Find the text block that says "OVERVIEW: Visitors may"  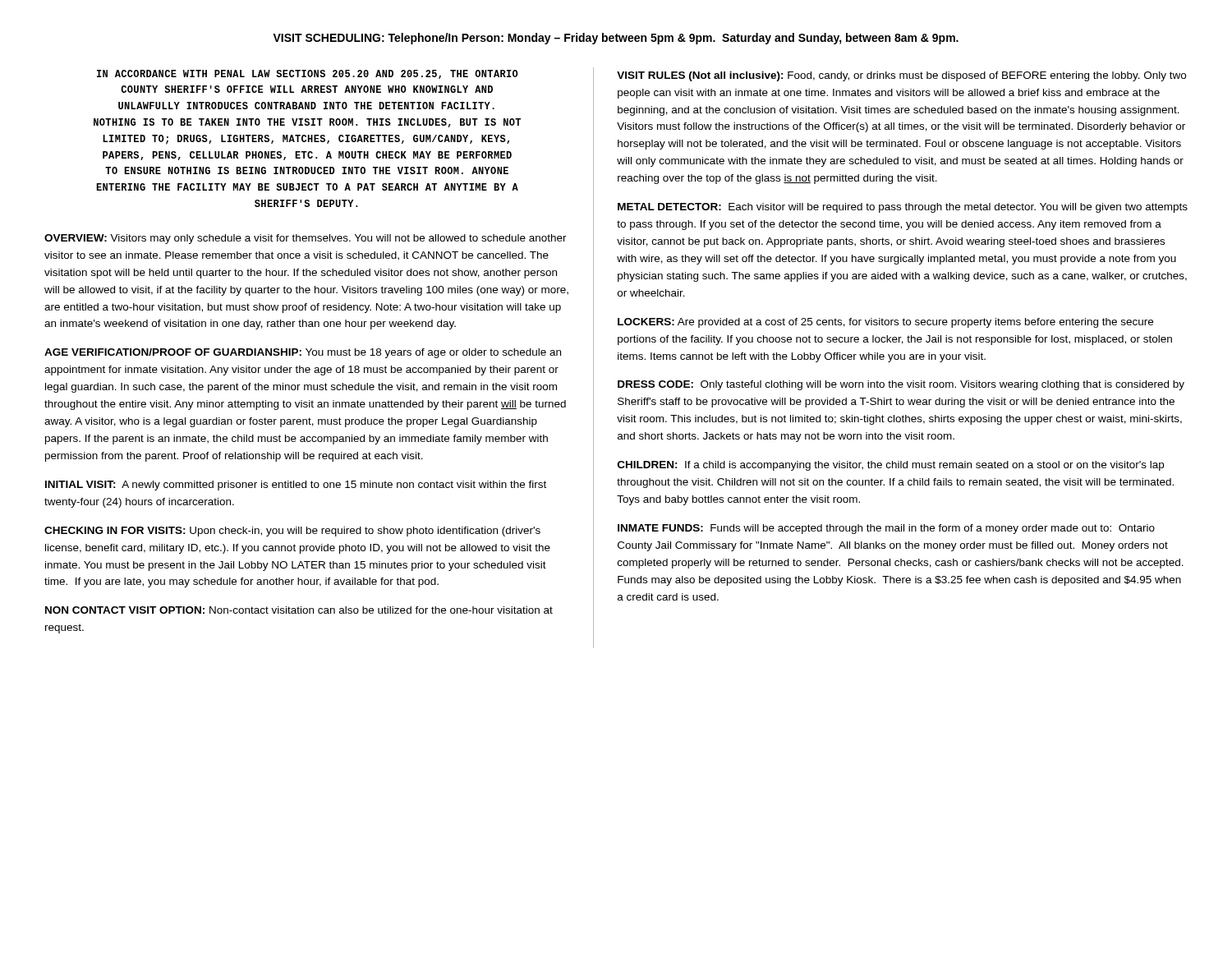click(x=307, y=281)
